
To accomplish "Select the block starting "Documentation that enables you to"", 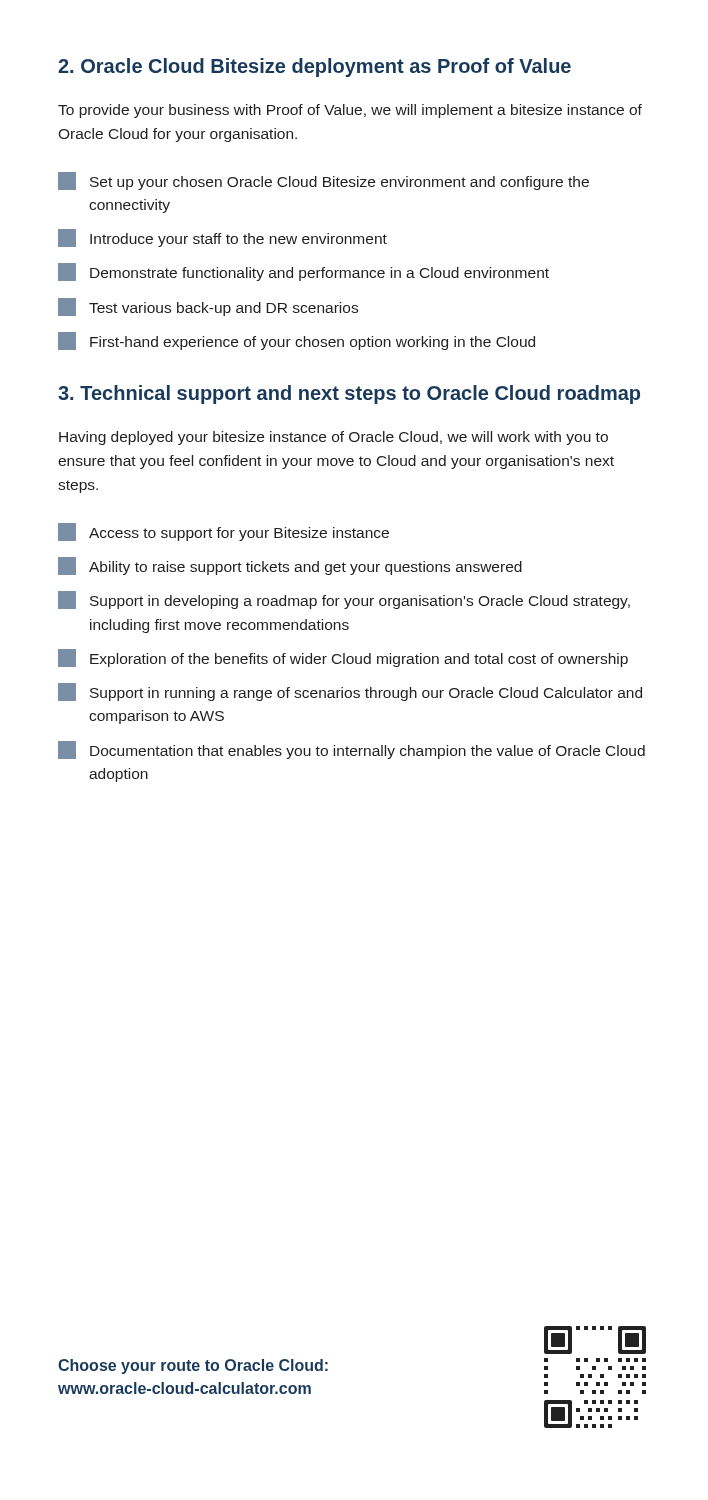I will click(x=354, y=762).
